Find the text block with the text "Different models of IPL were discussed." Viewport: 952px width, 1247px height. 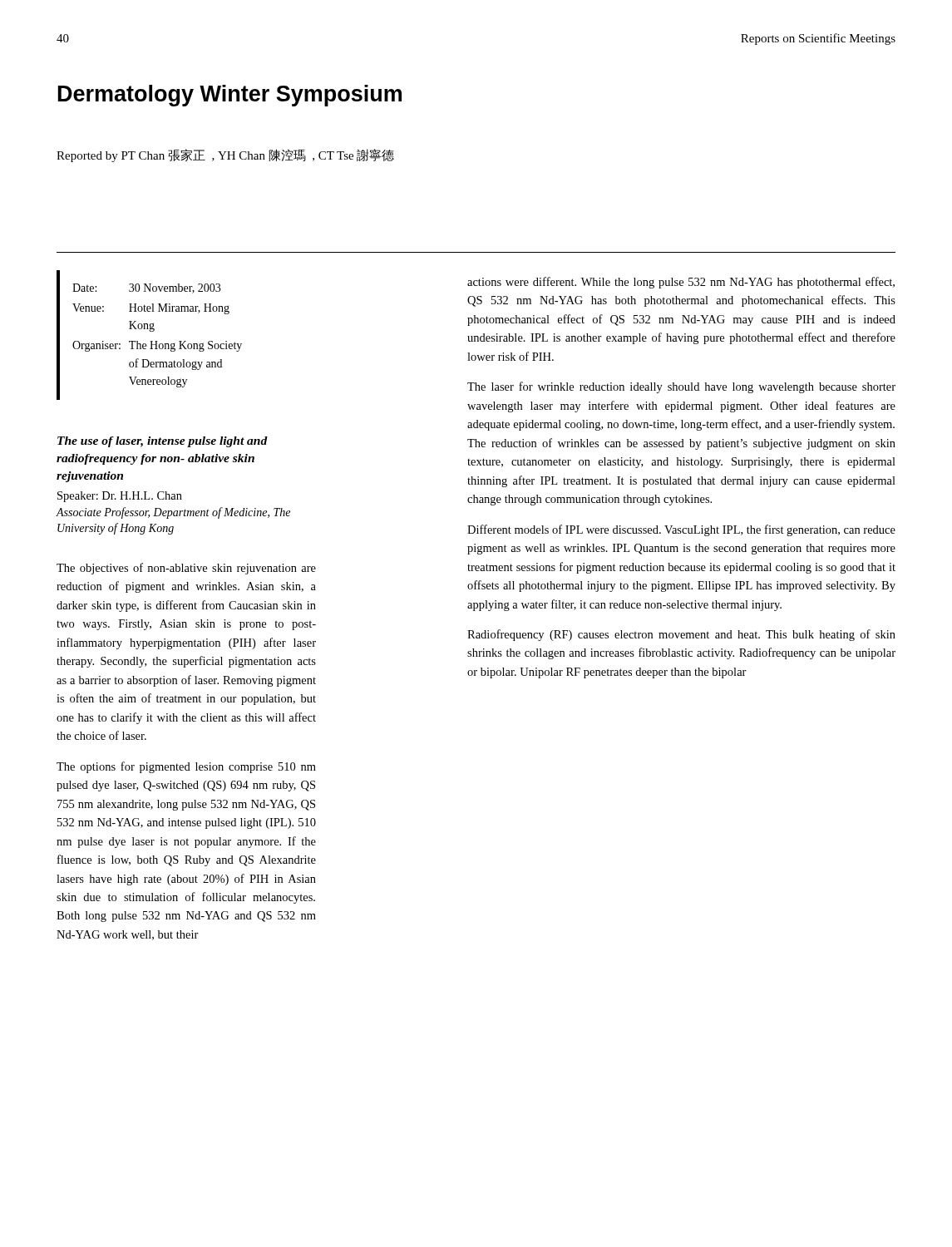click(681, 567)
